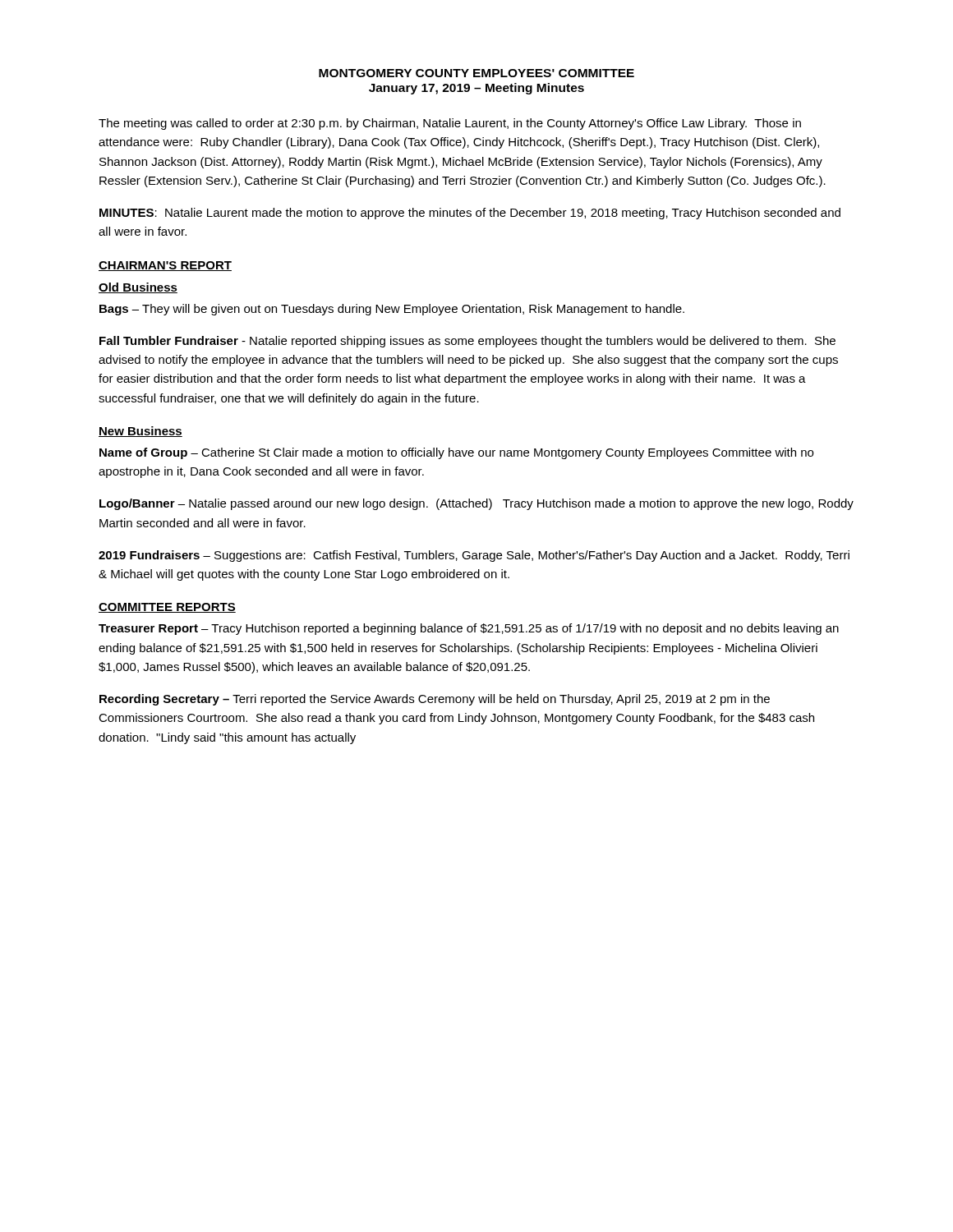Locate the text block with the text "Logo/Banner – Natalie passed around our new"
The height and width of the screenshot is (1232, 953).
(476, 513)
